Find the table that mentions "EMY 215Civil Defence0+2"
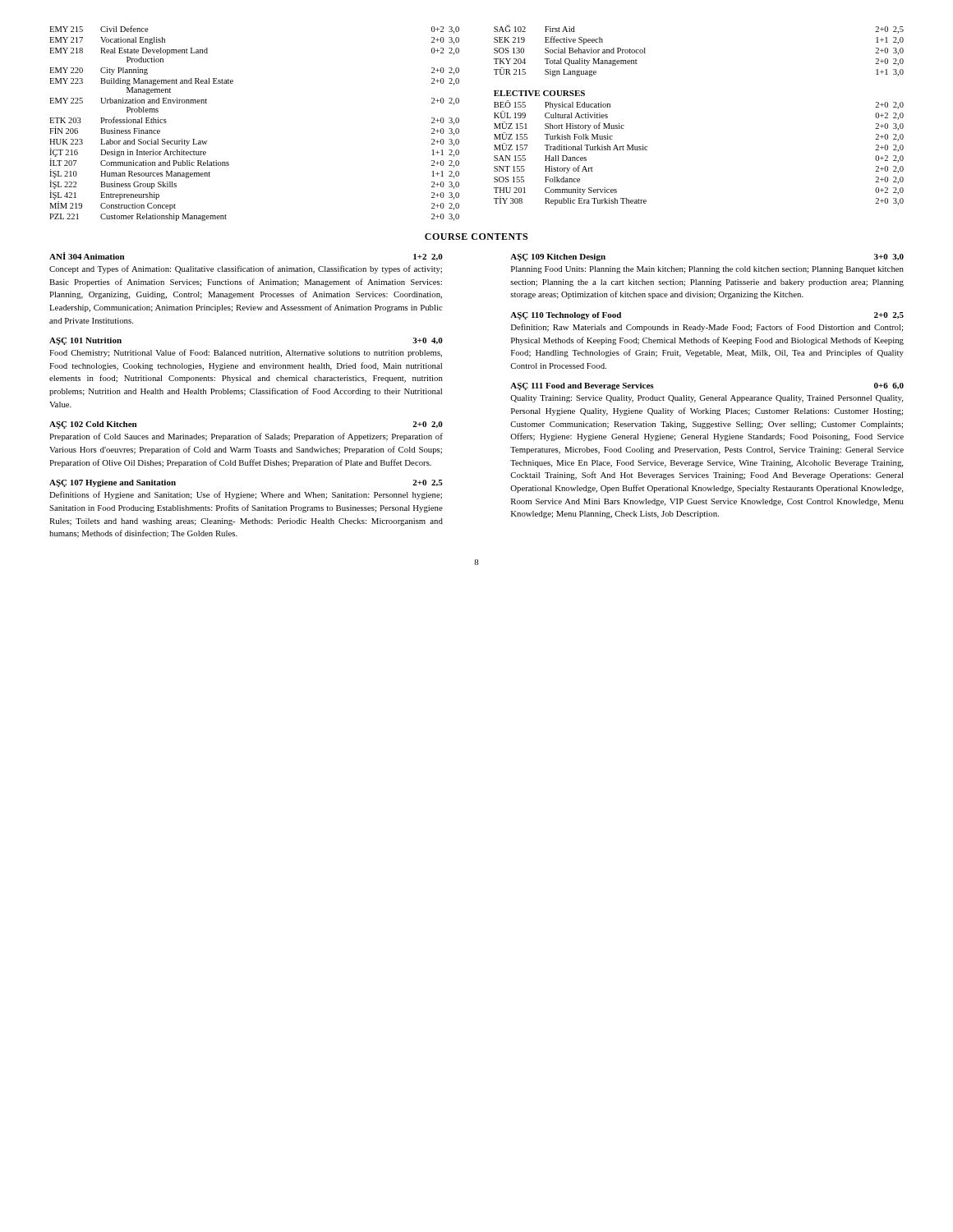 [254, 124]
